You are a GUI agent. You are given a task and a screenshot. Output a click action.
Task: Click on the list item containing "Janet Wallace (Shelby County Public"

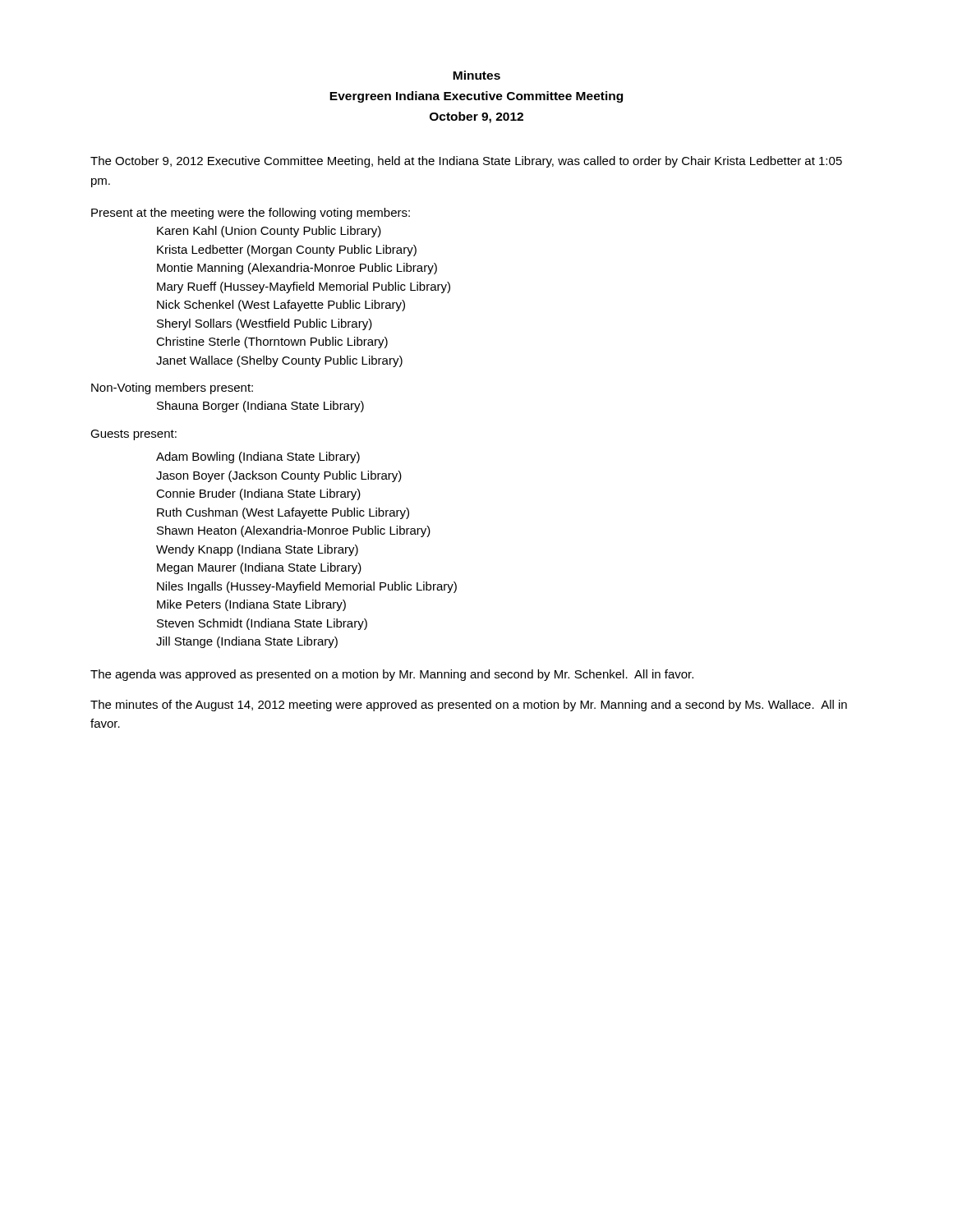tap(280, 360)
